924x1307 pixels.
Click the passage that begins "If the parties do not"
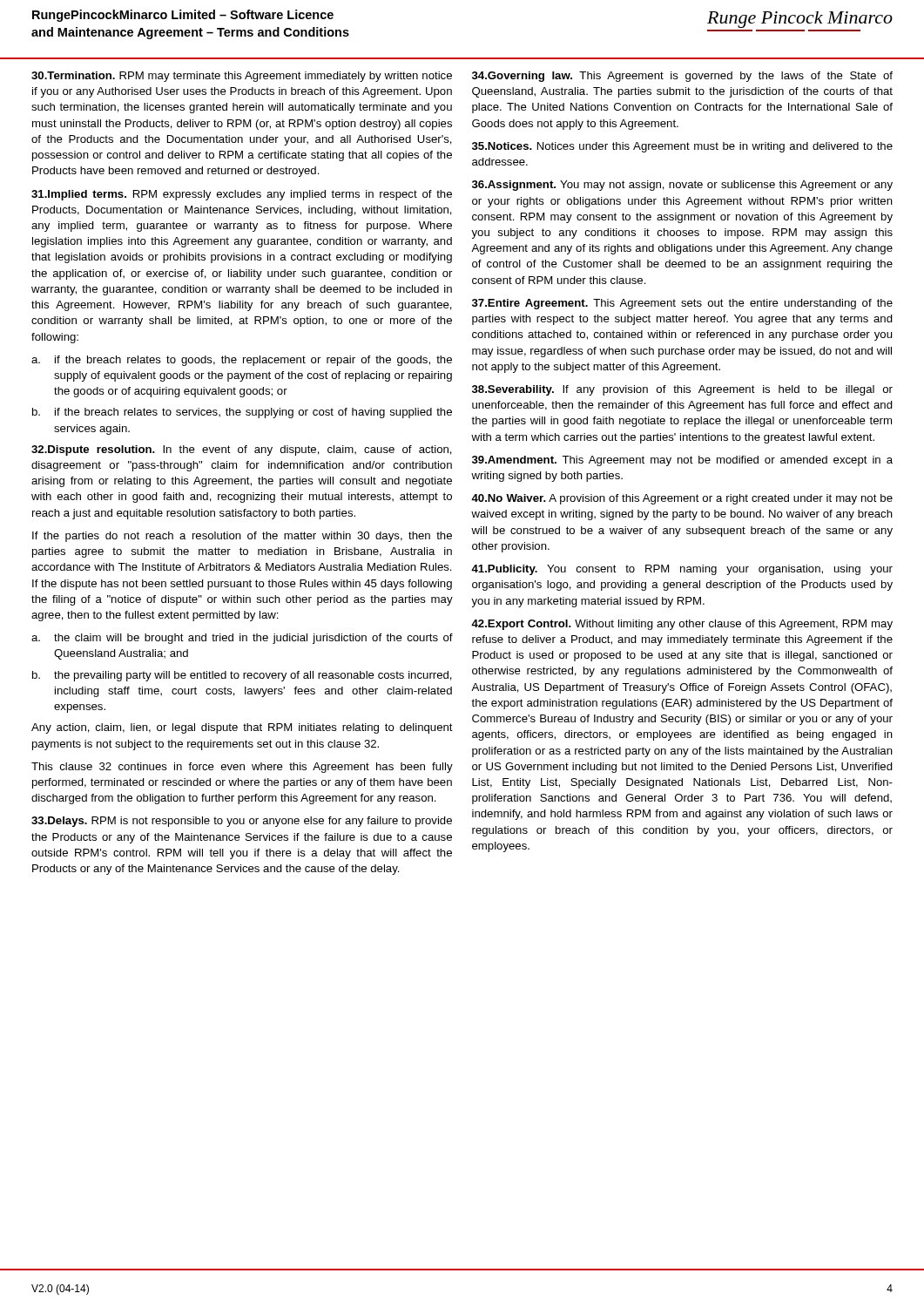click(x=242, y=575)
